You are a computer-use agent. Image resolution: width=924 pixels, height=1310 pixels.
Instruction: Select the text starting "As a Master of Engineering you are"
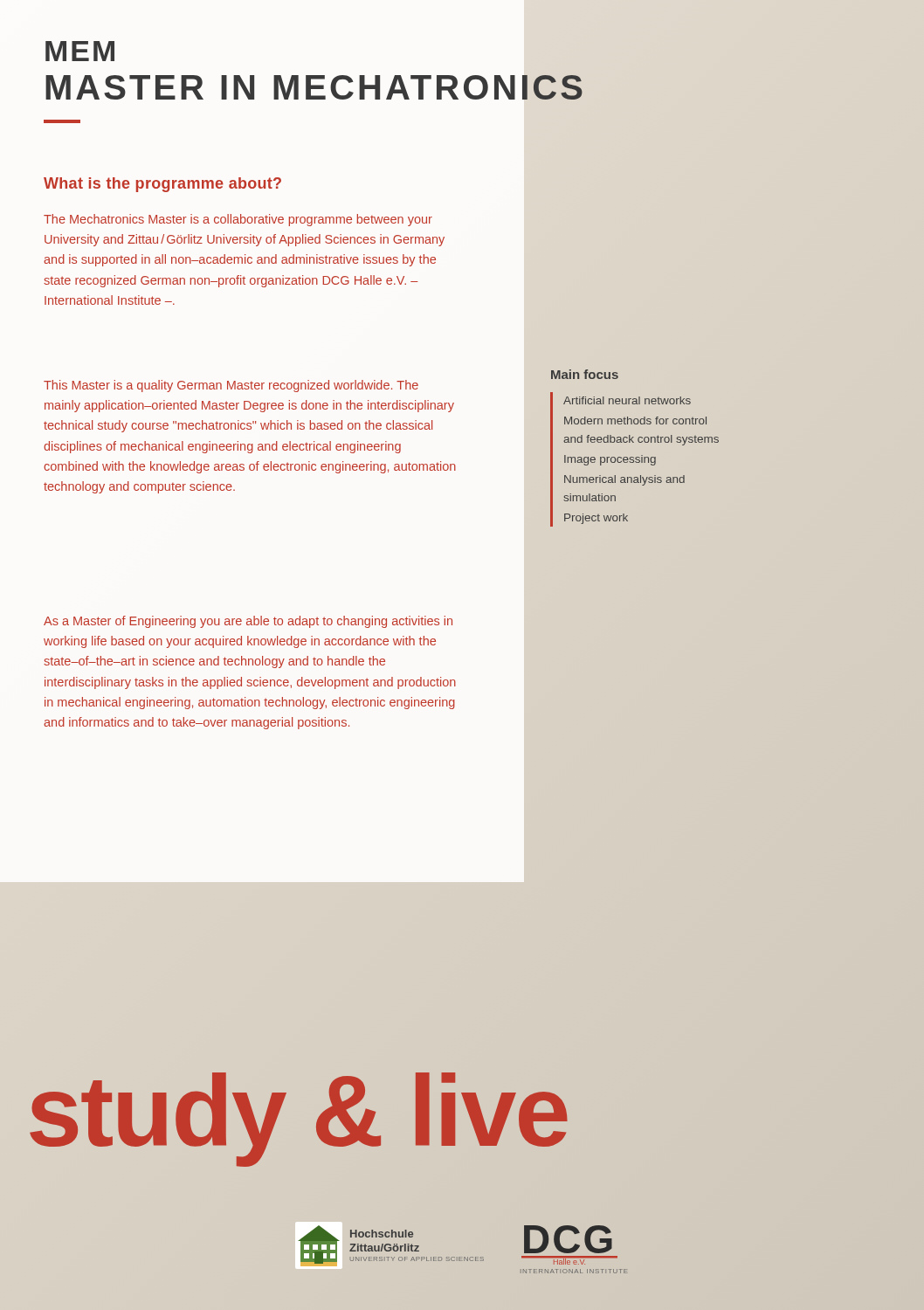[251, 672]
